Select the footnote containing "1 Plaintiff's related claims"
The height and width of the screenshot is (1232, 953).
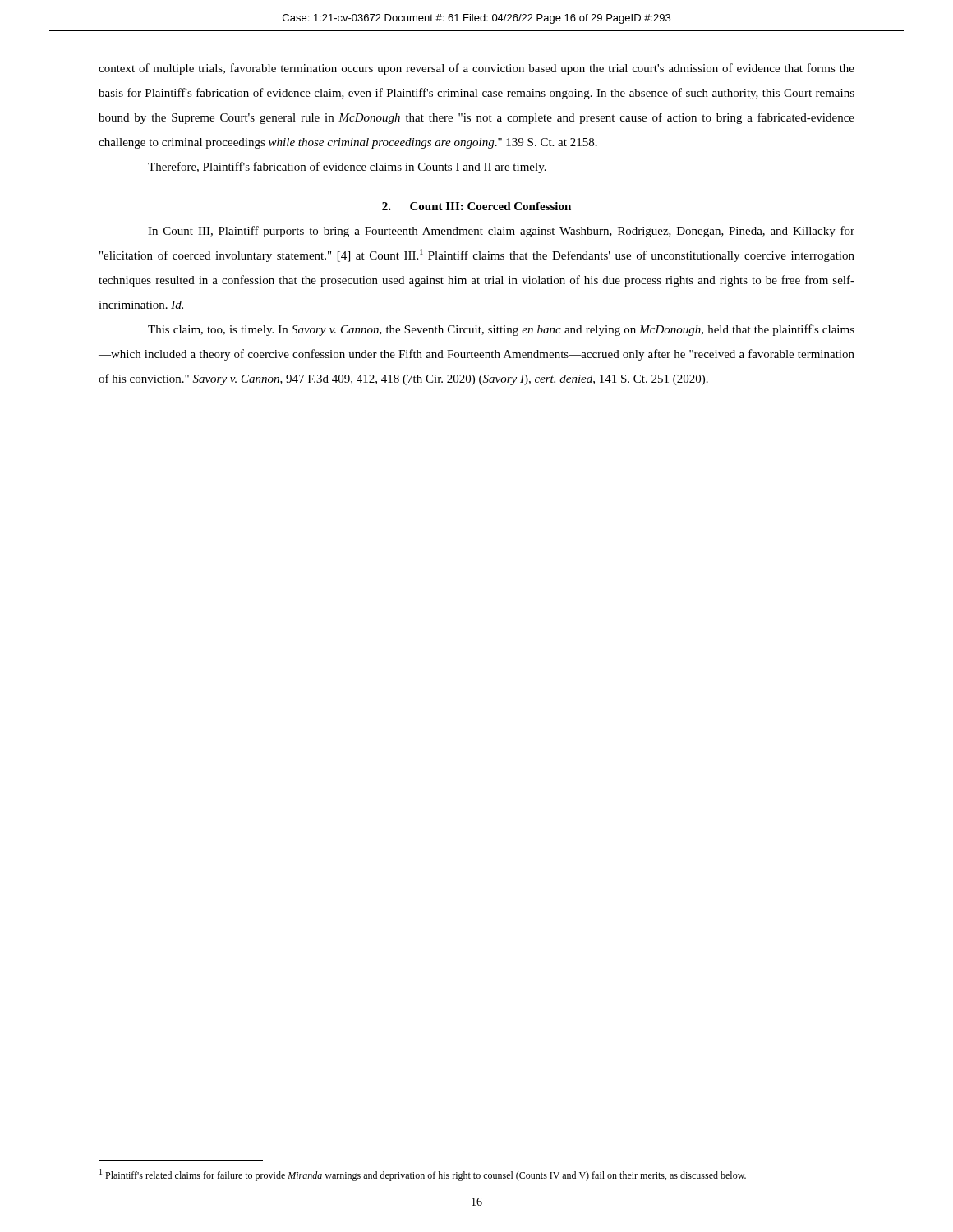[x=423, y=1174]
